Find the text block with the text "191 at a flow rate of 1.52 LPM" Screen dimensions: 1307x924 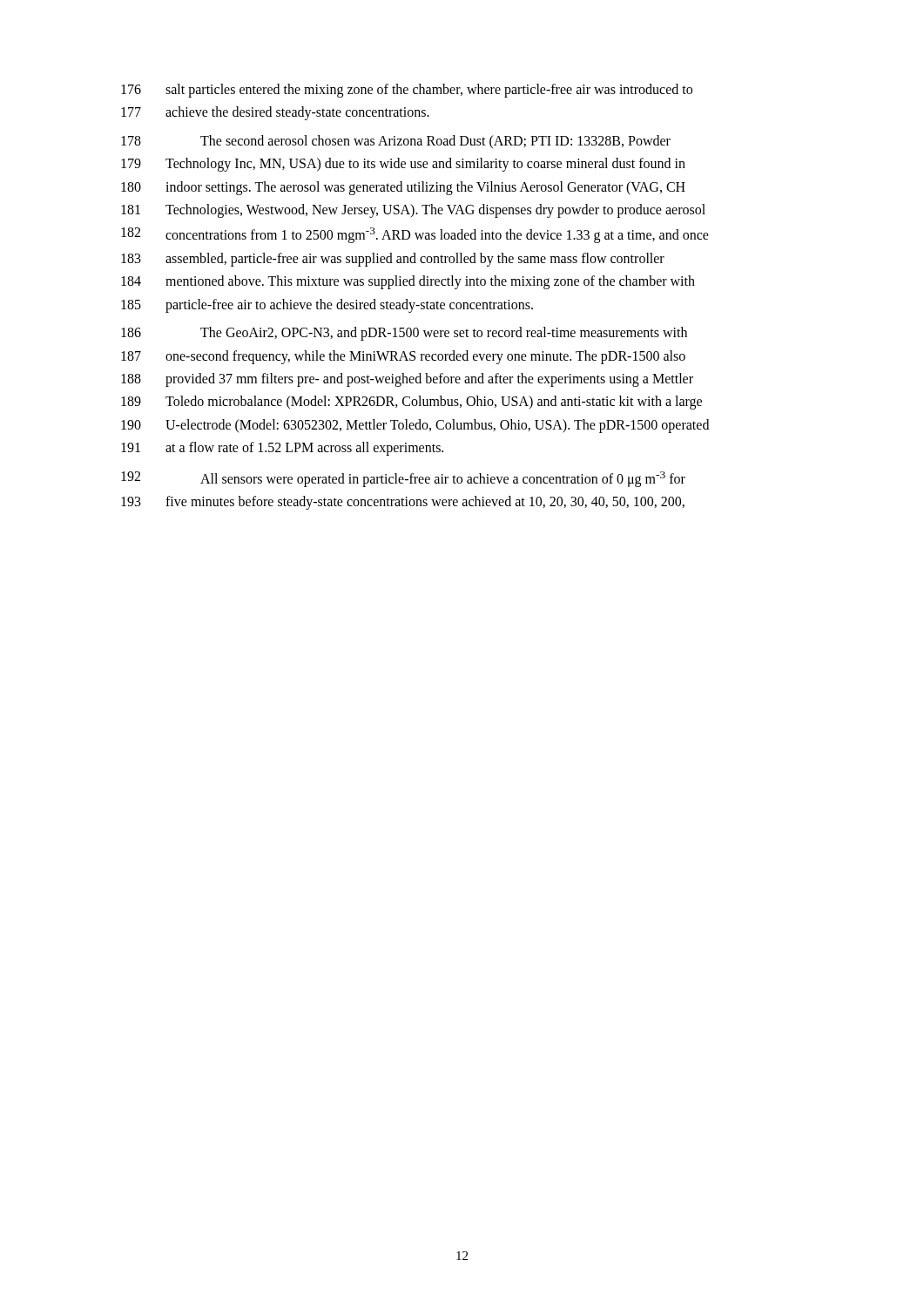tap(282, 449)
